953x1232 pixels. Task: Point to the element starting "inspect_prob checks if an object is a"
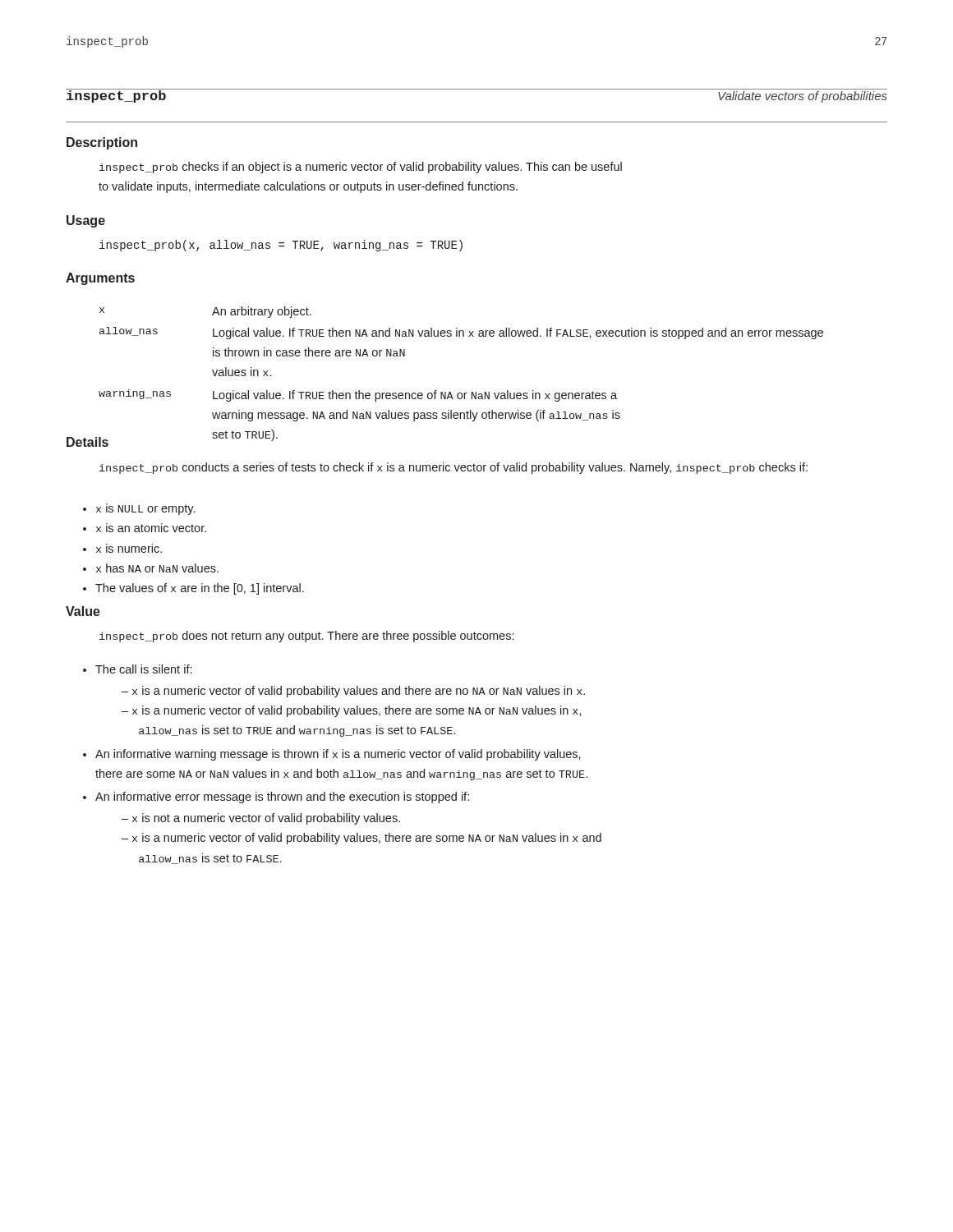click(476, 177)
